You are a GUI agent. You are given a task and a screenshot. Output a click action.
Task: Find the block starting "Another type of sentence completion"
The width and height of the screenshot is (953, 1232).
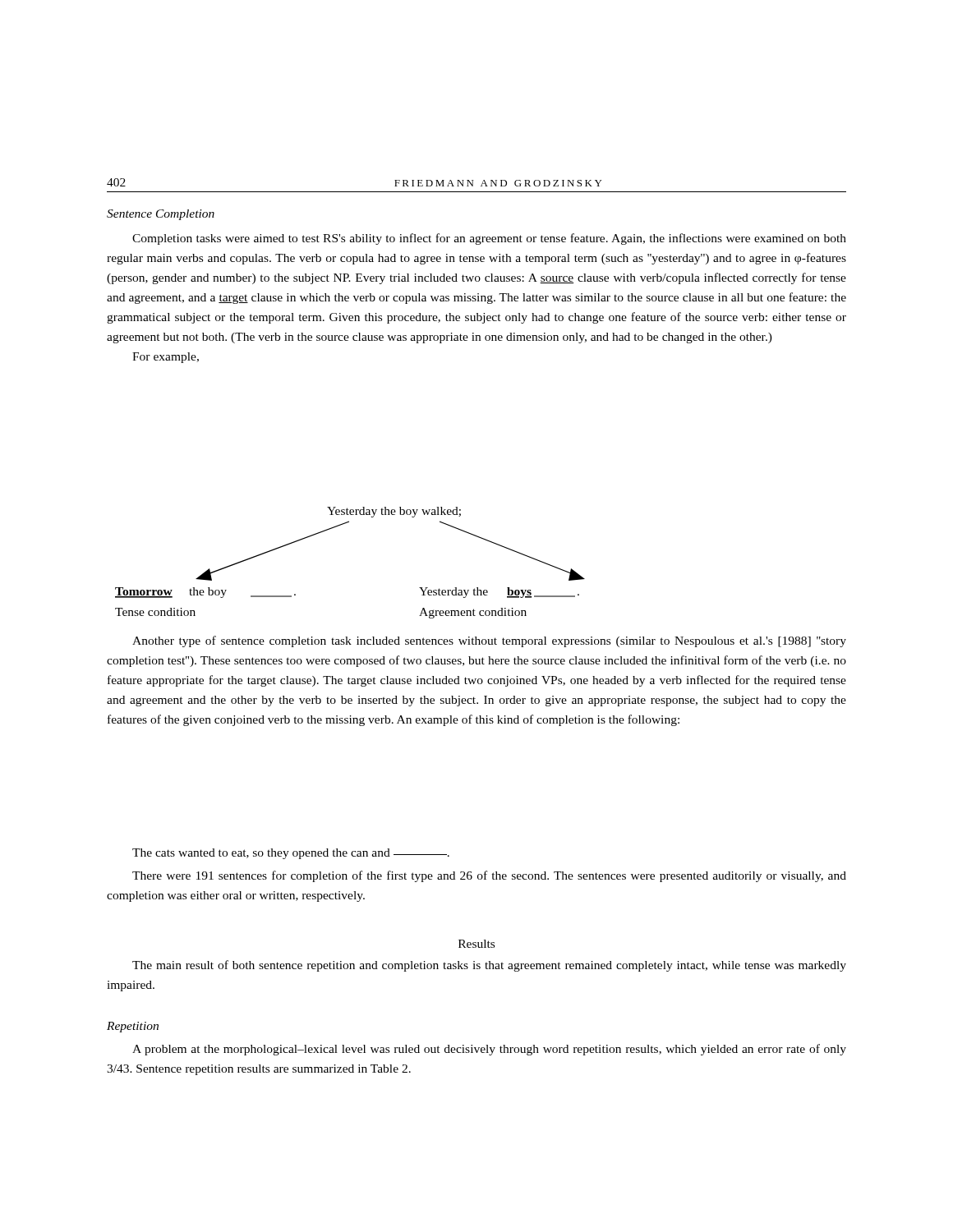[476, 680]
